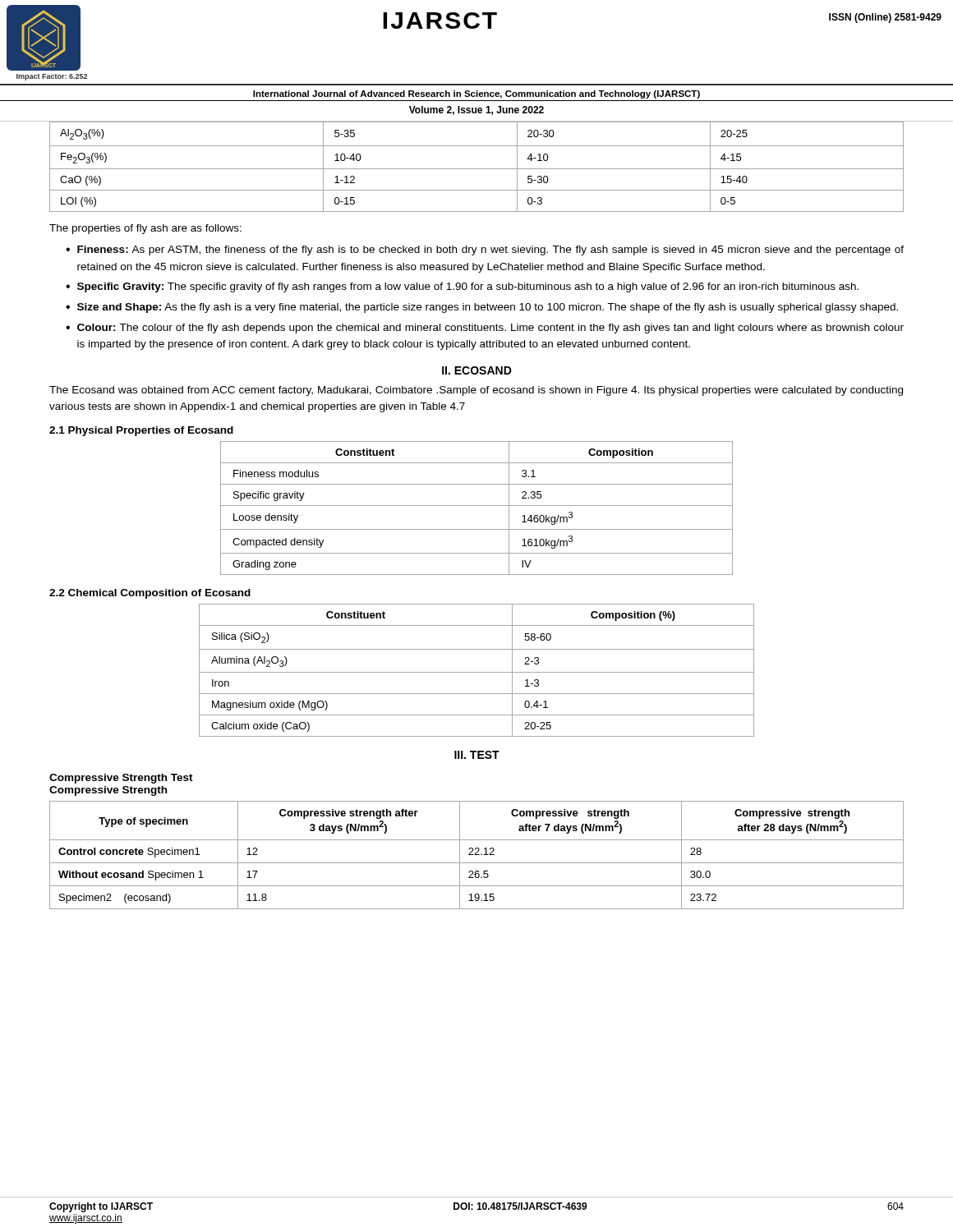This screenshot has width=953, height=1232.
Task: Click on the table containing "Control concrete Specimen1"
Action: pyautogui.click(x=476, y=855)
